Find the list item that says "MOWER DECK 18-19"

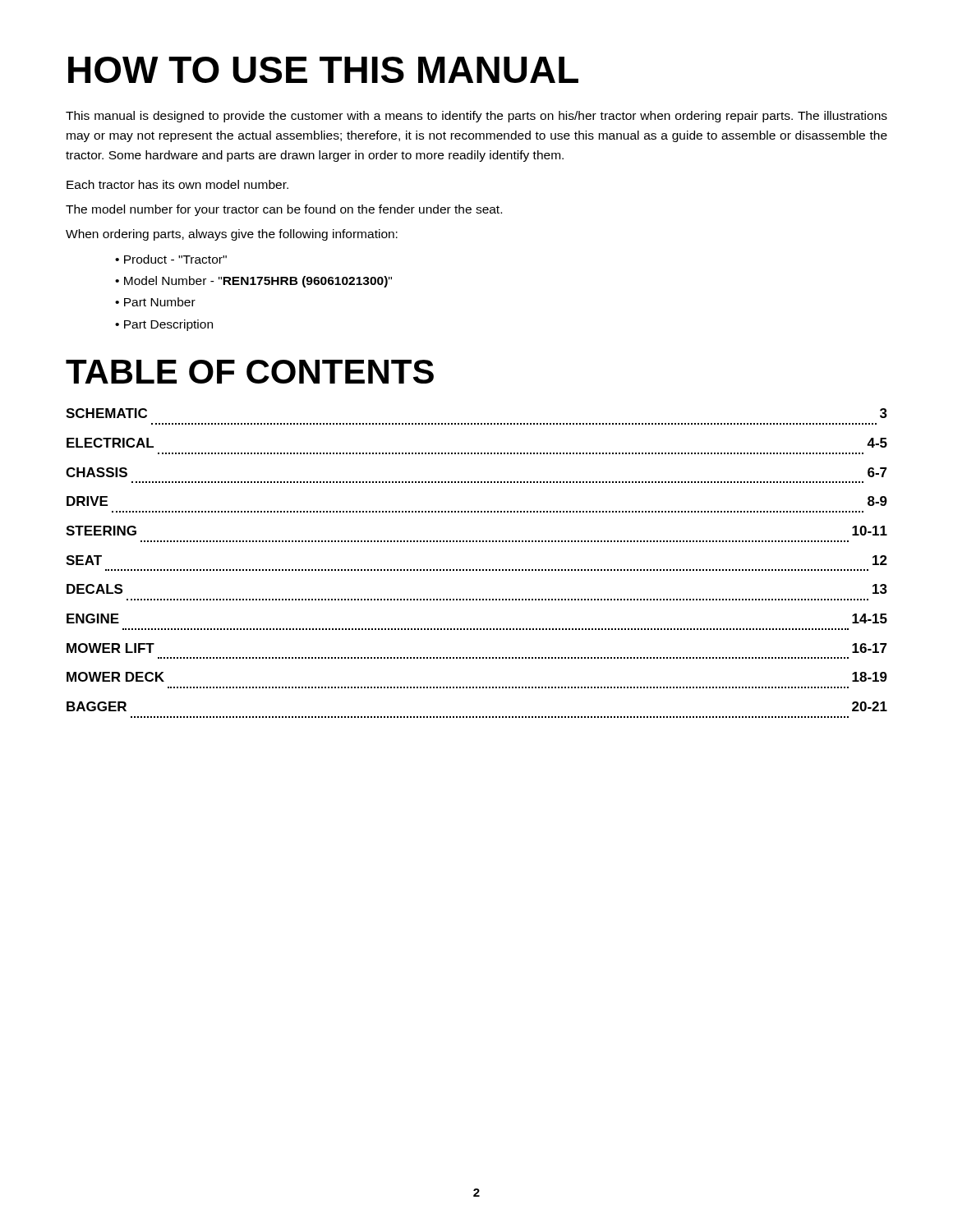click(476, 678)
